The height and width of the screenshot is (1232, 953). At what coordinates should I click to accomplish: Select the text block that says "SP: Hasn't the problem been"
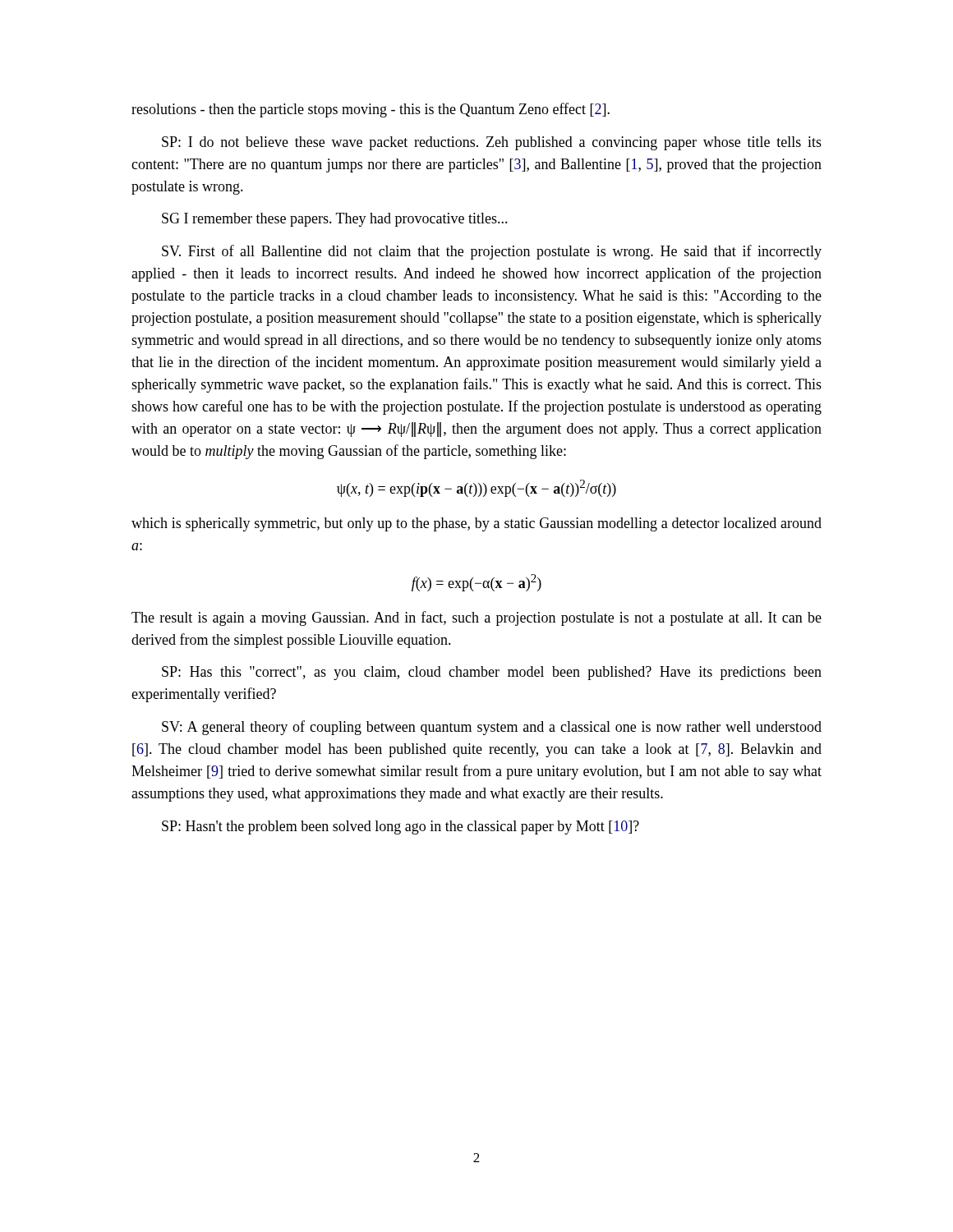476,826
